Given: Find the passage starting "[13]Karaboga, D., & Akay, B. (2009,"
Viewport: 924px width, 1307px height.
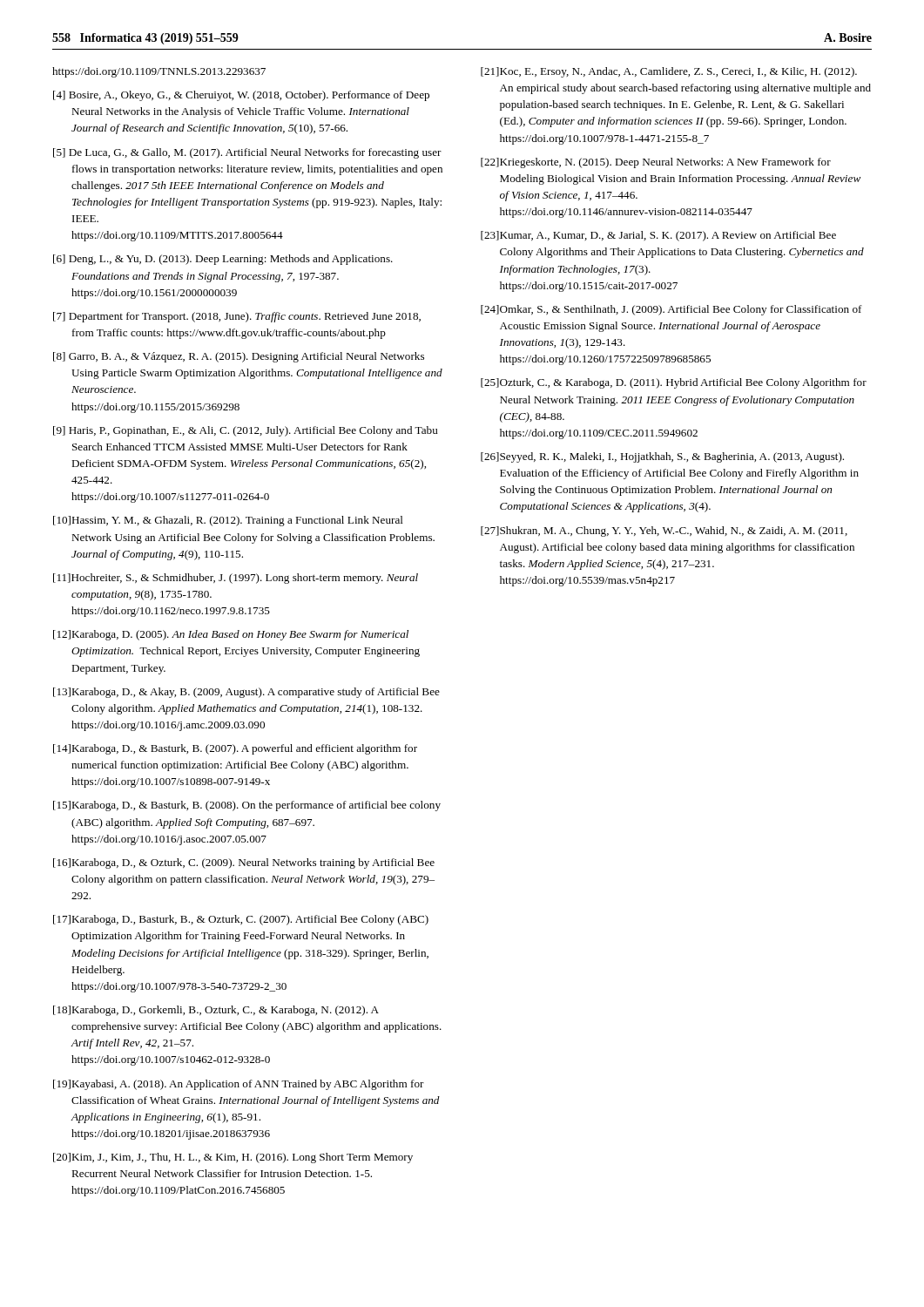Looking at the screenshot, I should (248, 708).
